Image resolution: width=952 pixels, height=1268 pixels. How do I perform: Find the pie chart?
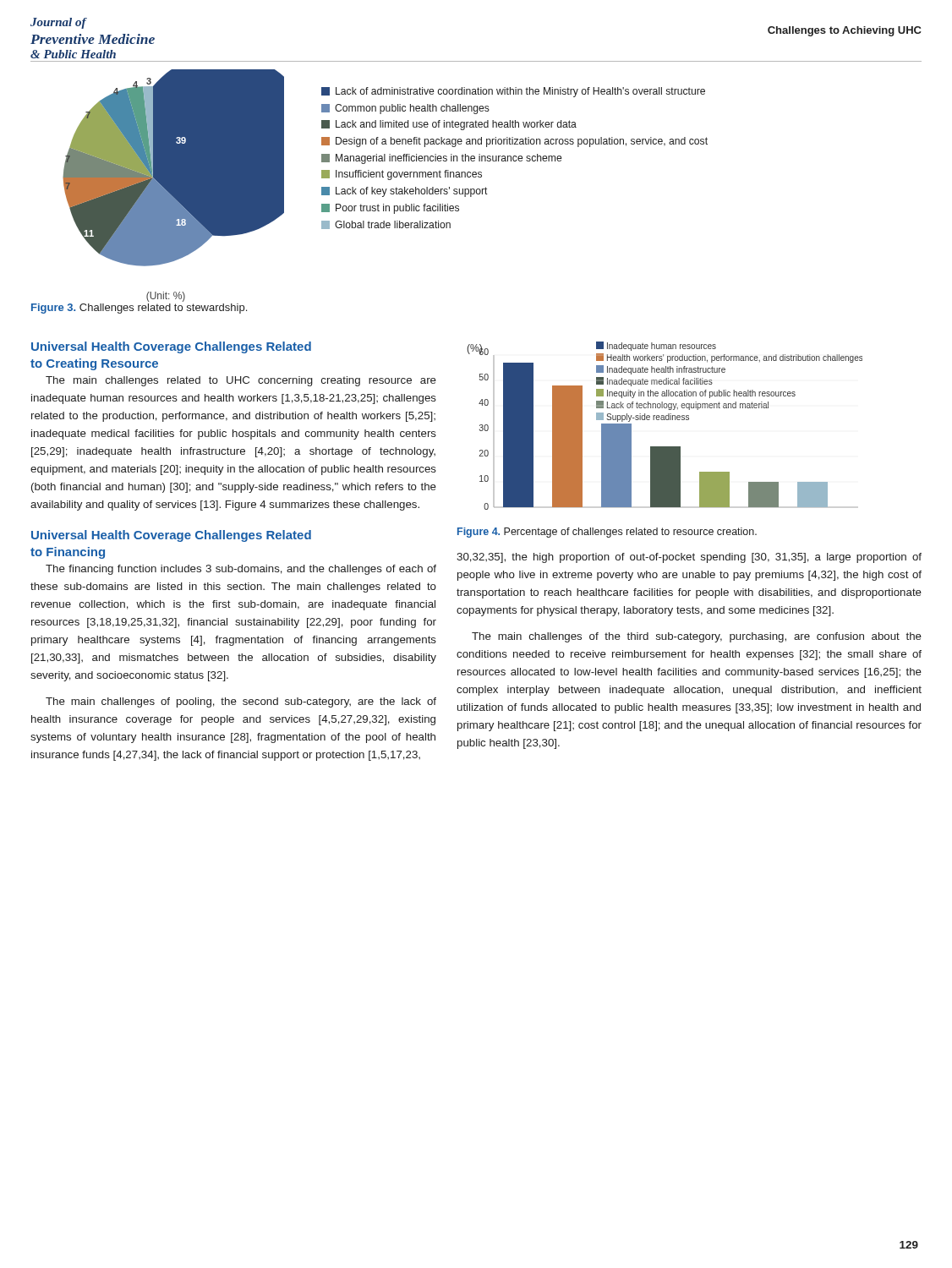[x=166, y=186]
